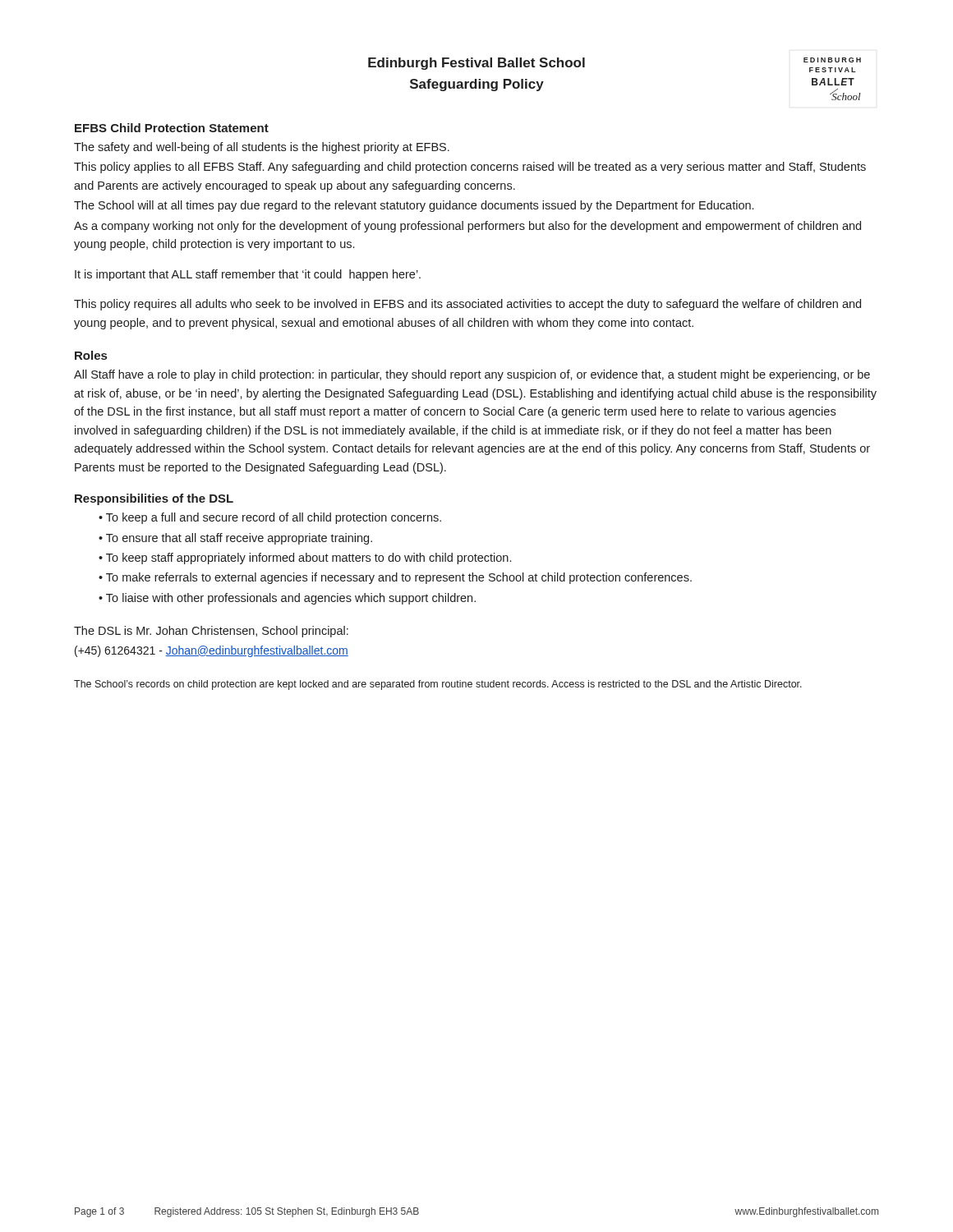Locate the text "The DSL is Mr. Johan Christensen, School principal:"
Image resolution: width=953 pixels, height=1232 pixels.
click(211, 631)
